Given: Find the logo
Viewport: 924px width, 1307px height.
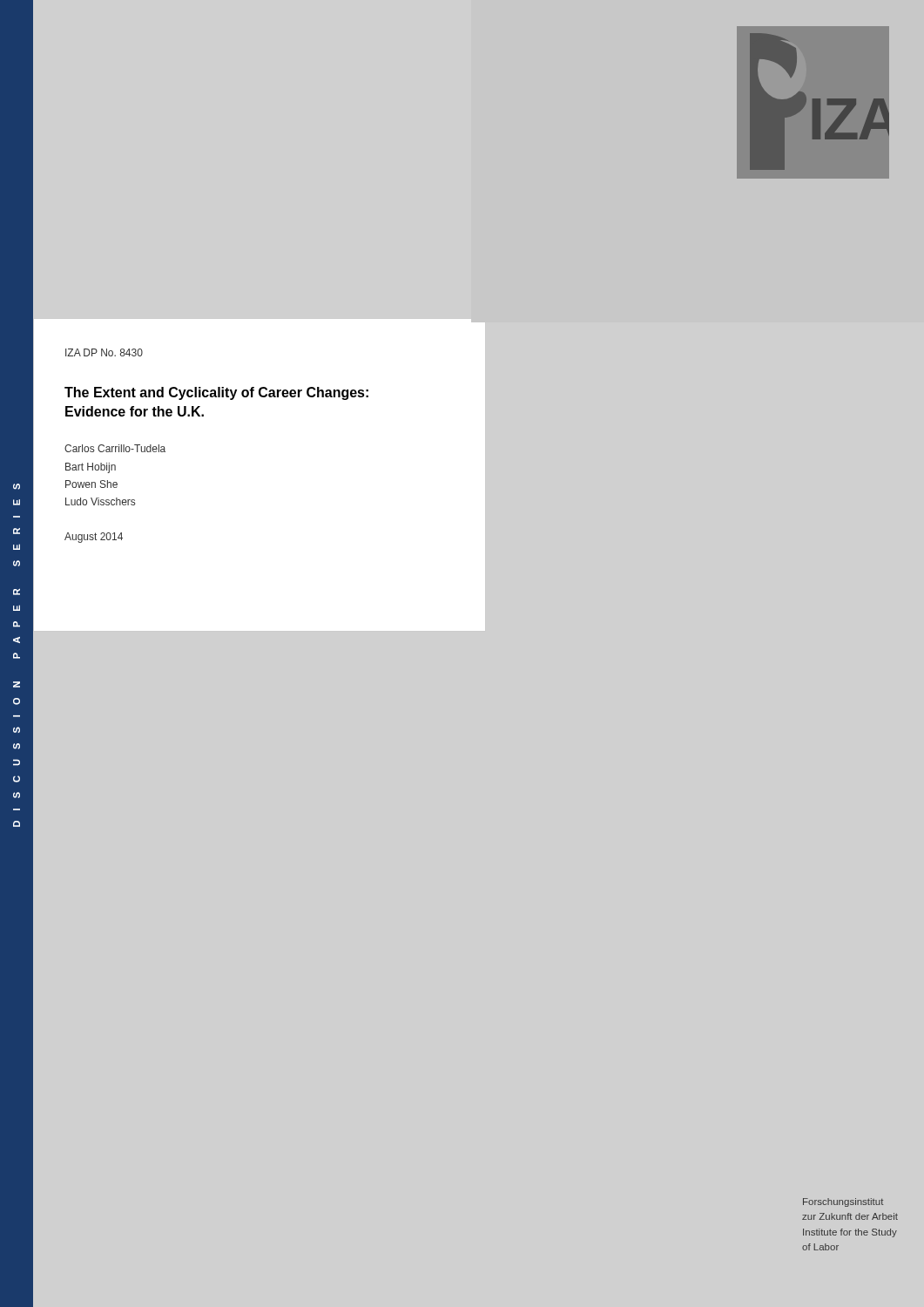Looking at the screenshot, I should (x=815, y=161).
